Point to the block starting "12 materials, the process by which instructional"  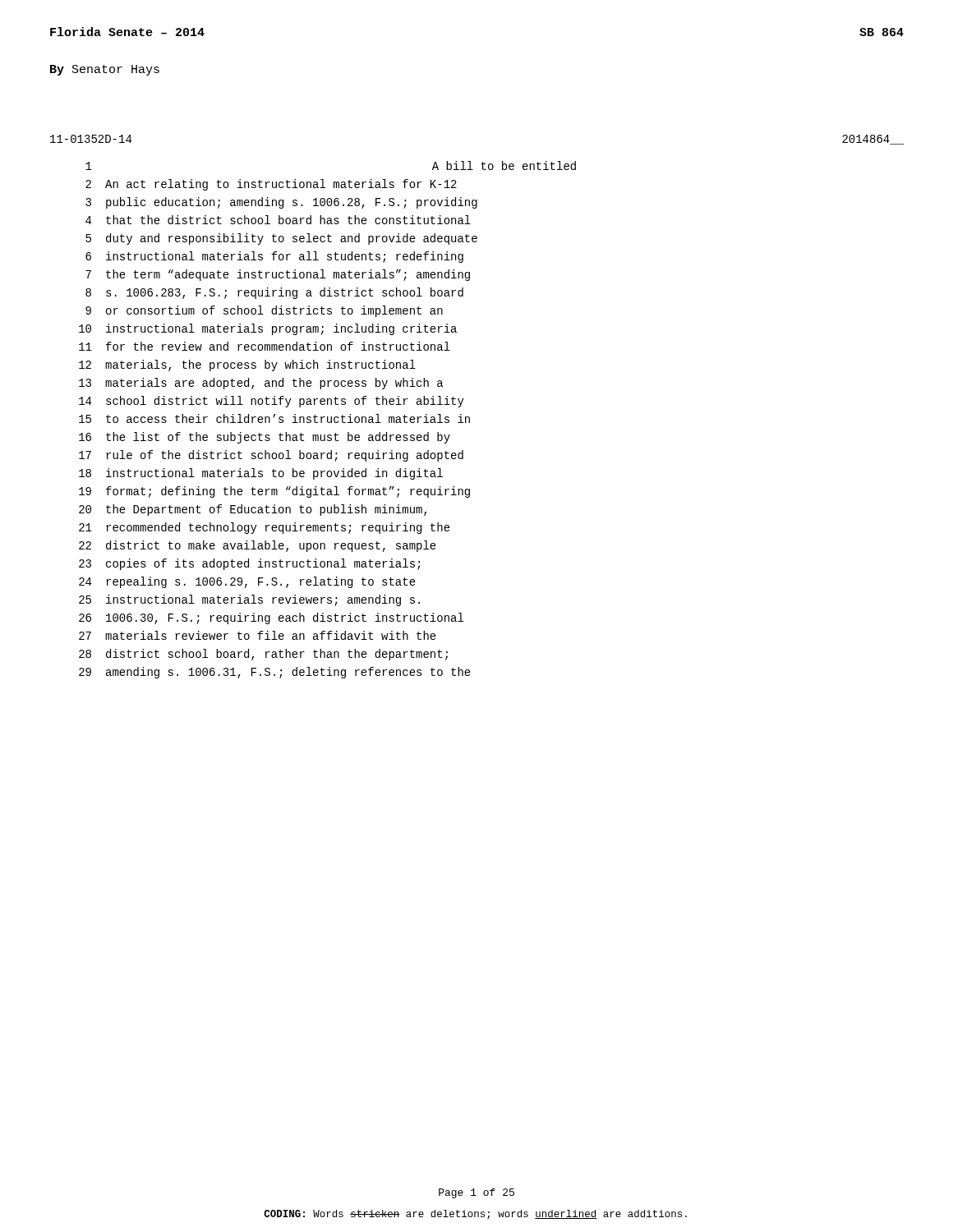click(x=247, y=365)
